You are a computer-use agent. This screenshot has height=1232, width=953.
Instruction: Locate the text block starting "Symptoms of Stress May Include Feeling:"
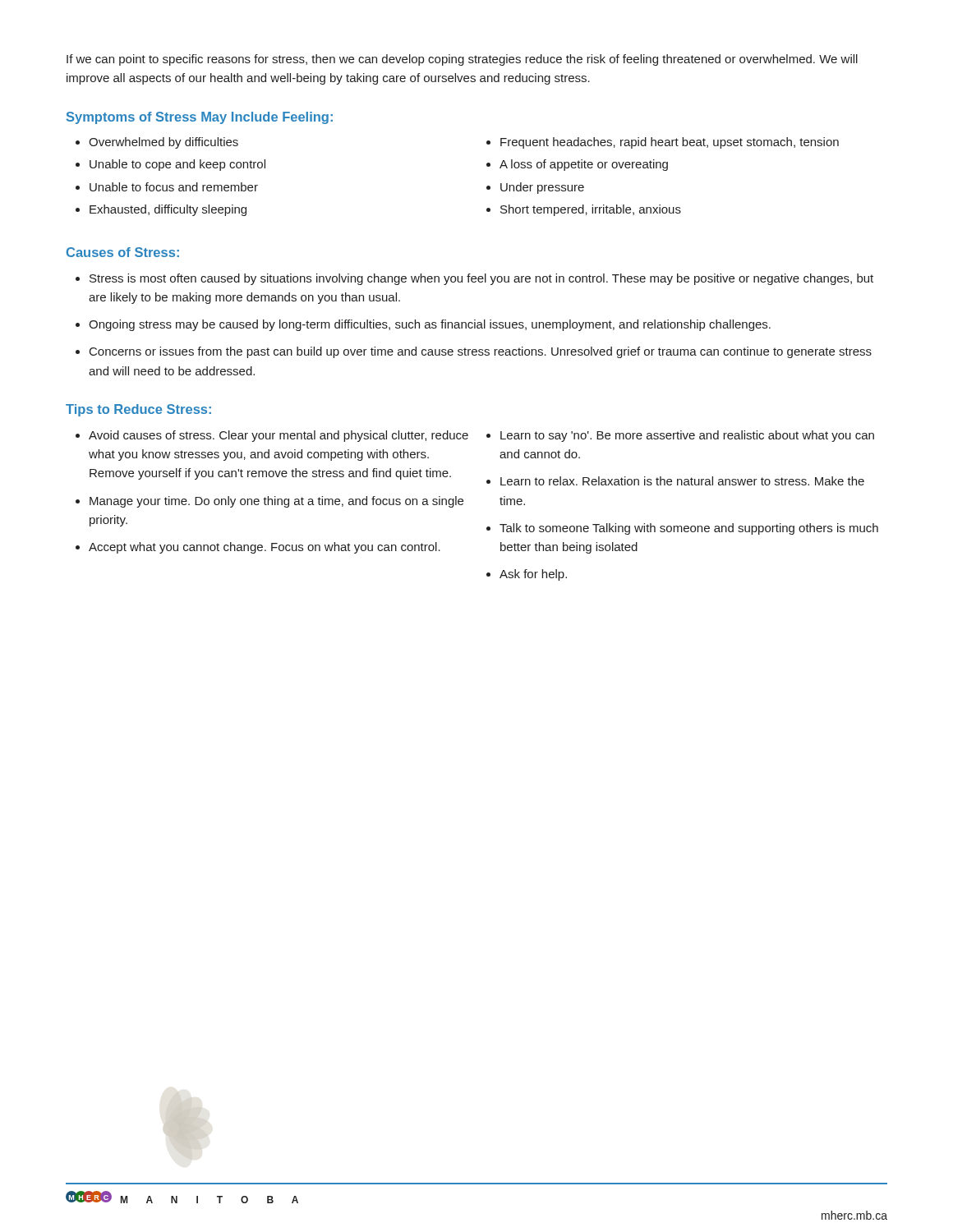pyautogui.click(x=200, y=116)
